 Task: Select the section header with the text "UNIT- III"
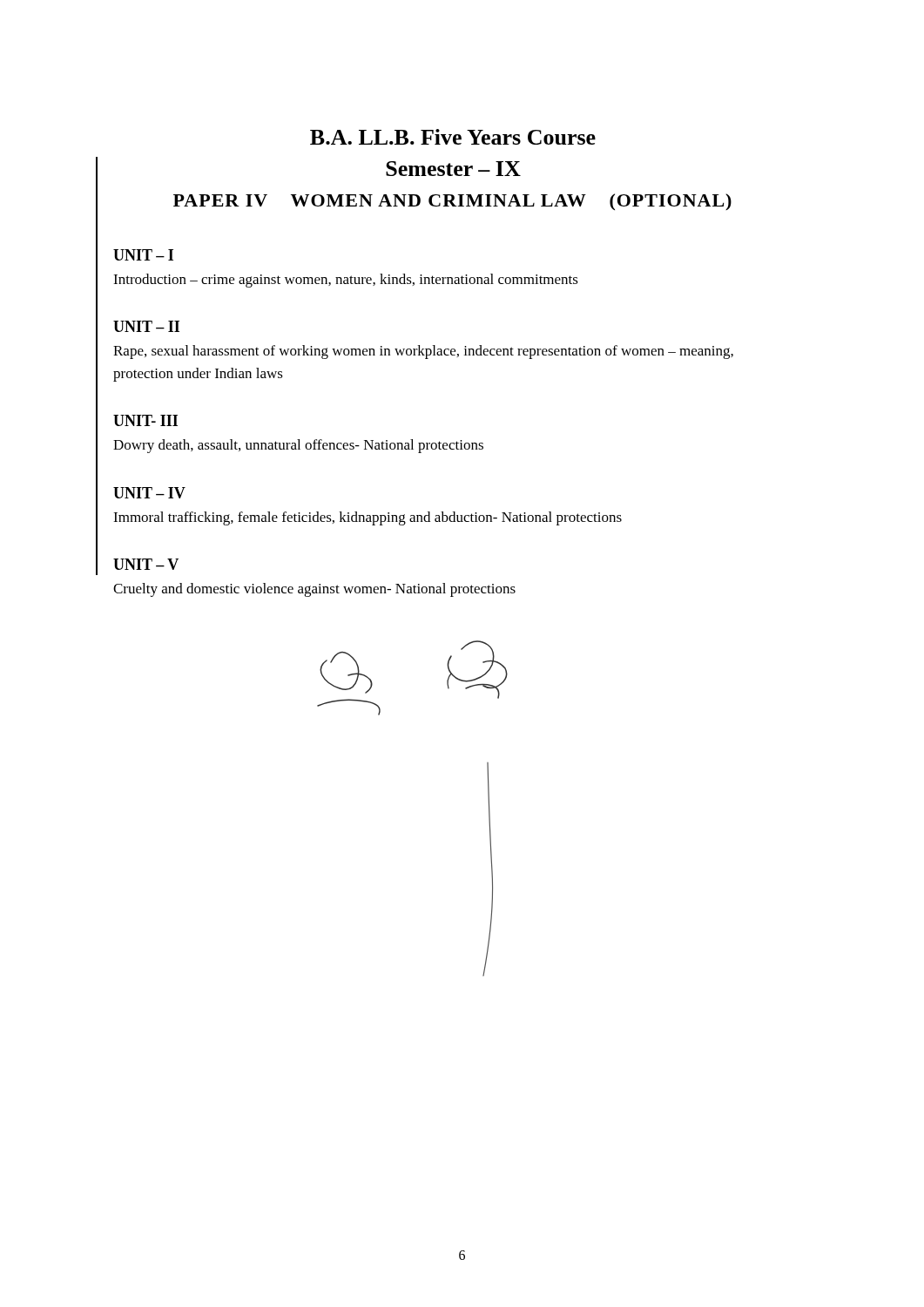click(x=146, y=421)
